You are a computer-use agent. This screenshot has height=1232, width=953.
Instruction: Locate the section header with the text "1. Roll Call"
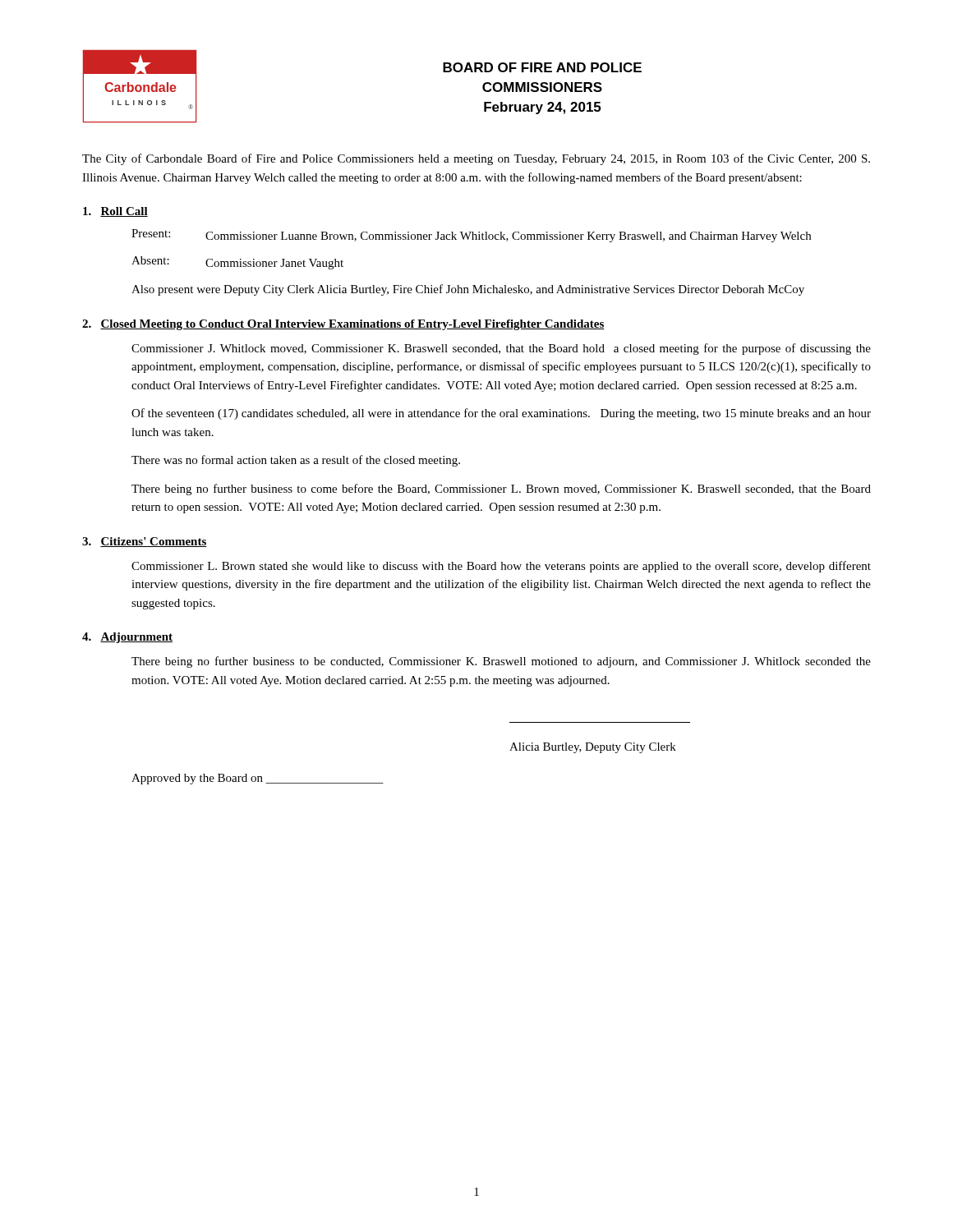115,211
